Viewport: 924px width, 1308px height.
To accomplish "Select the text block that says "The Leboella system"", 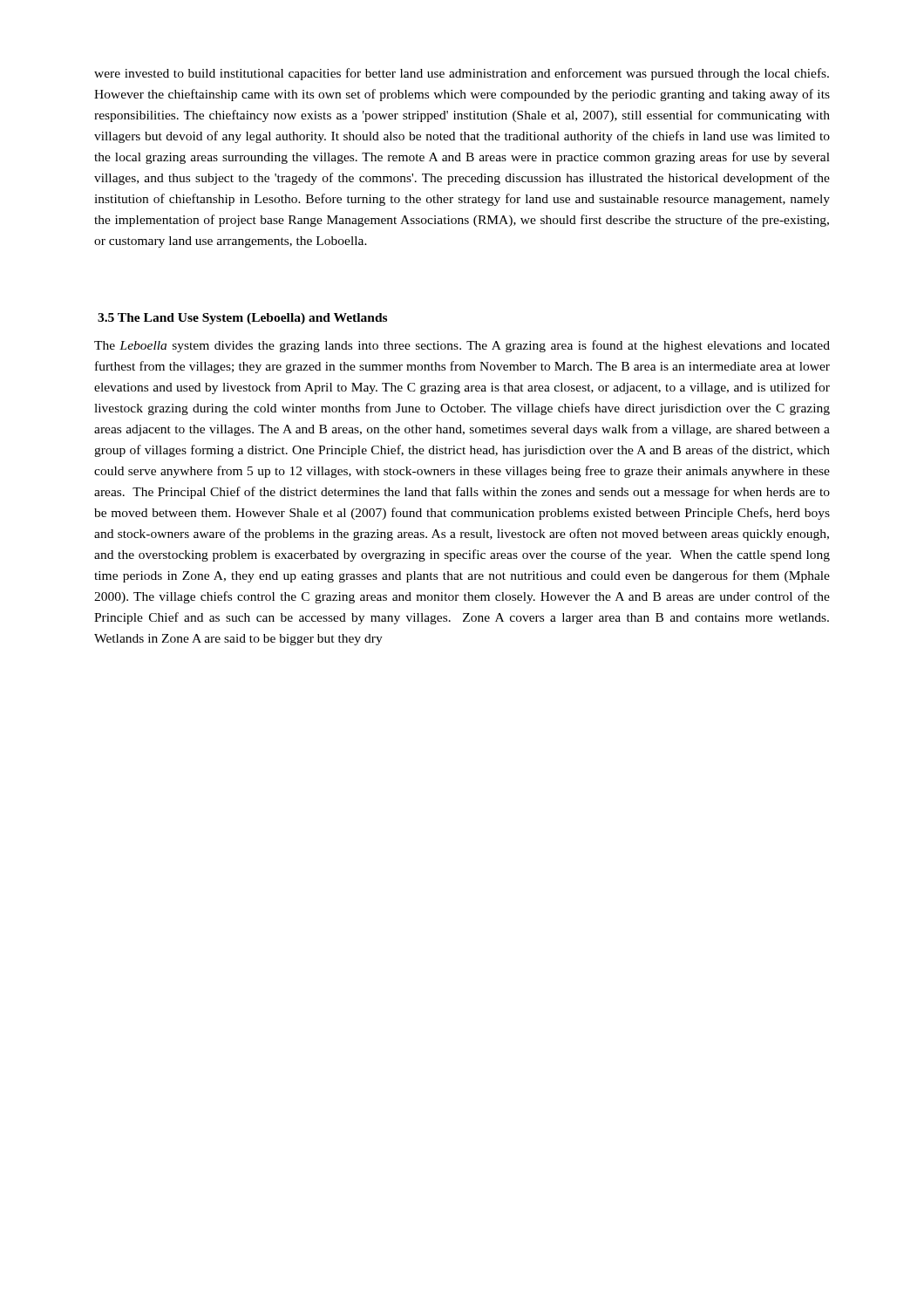I will [x=462, y=492].
